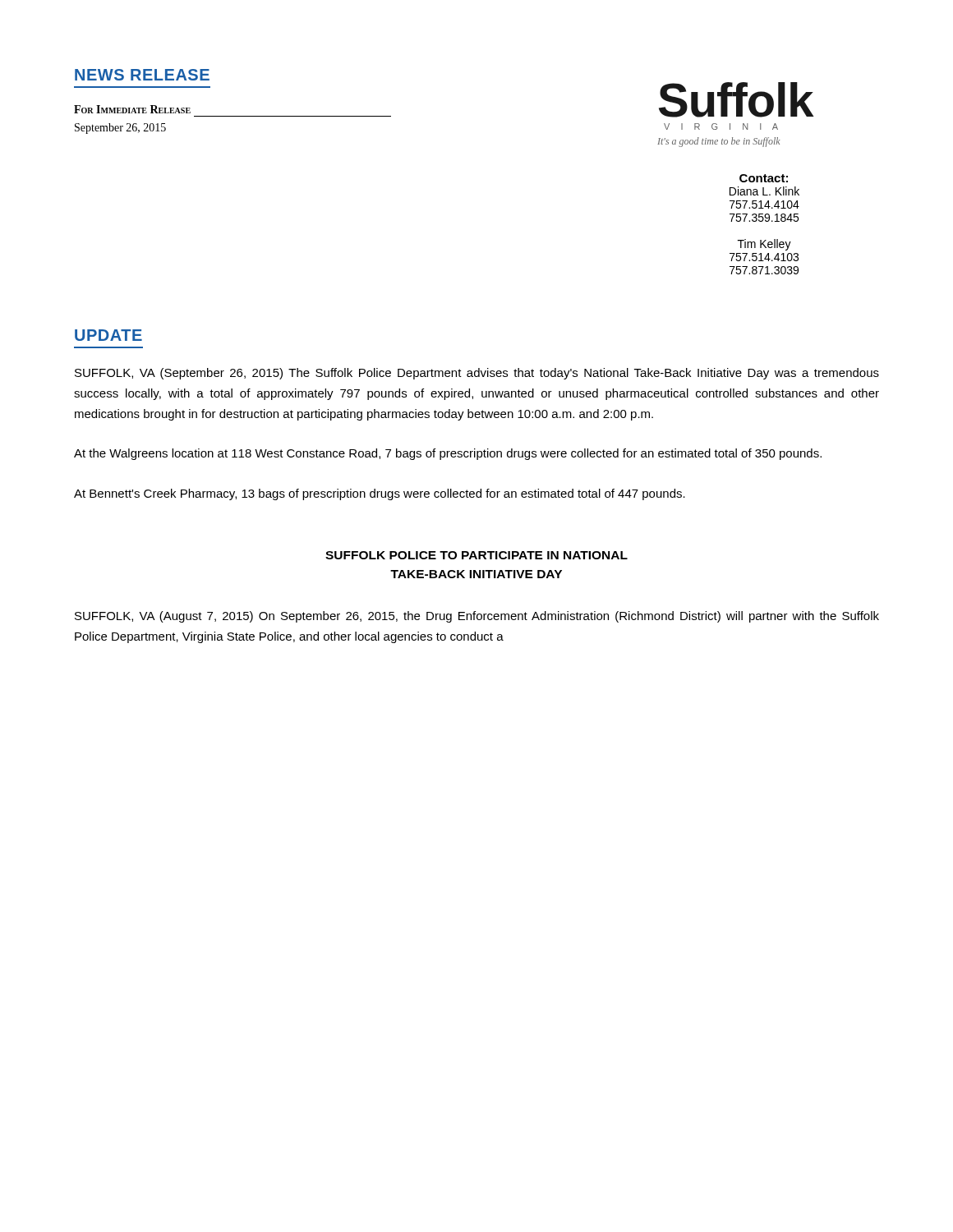Select the logo
953x1232 pixels.
click(764, 108)
